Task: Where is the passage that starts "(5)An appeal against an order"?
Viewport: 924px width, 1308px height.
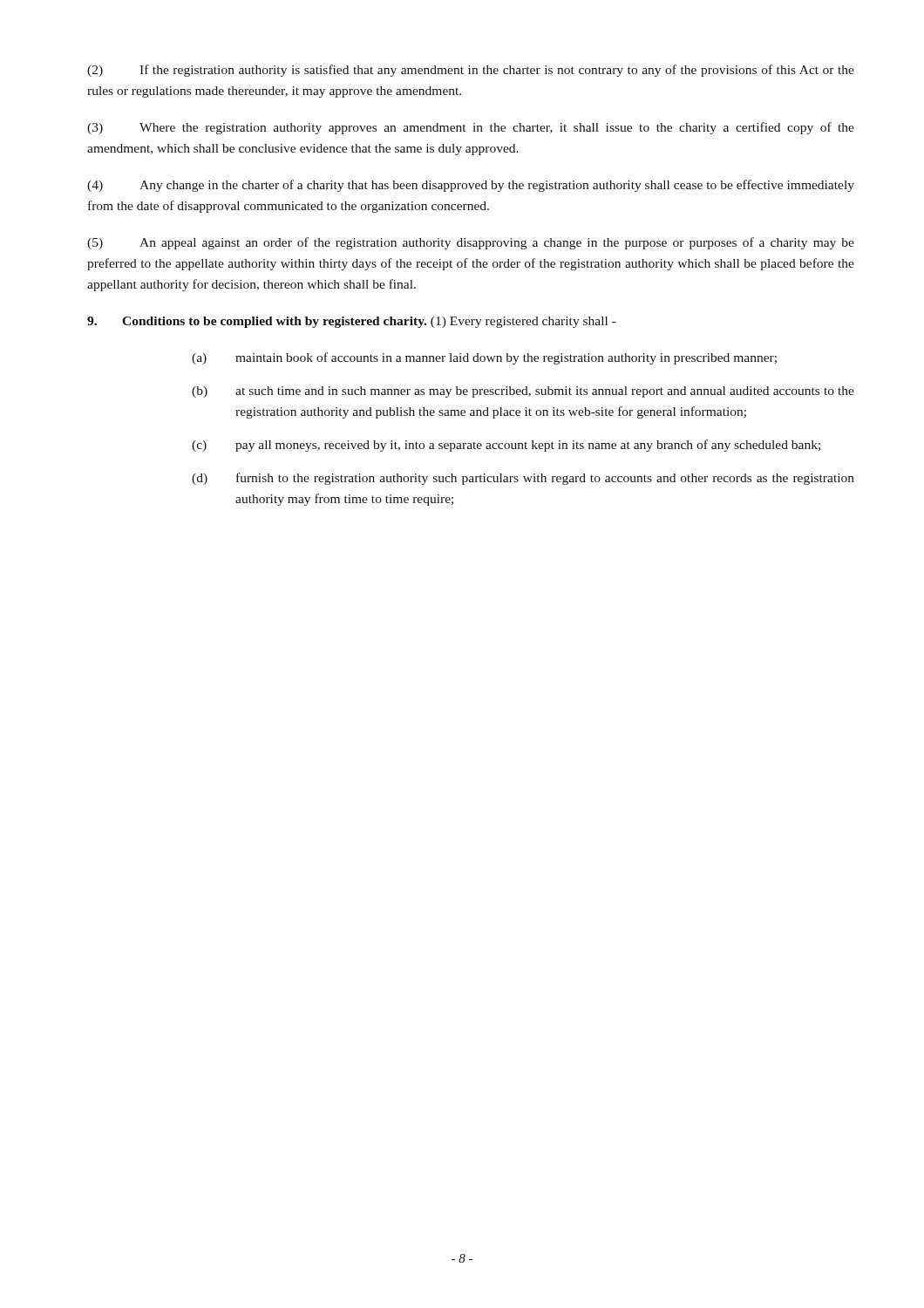Action: click(x=471, y=262)
